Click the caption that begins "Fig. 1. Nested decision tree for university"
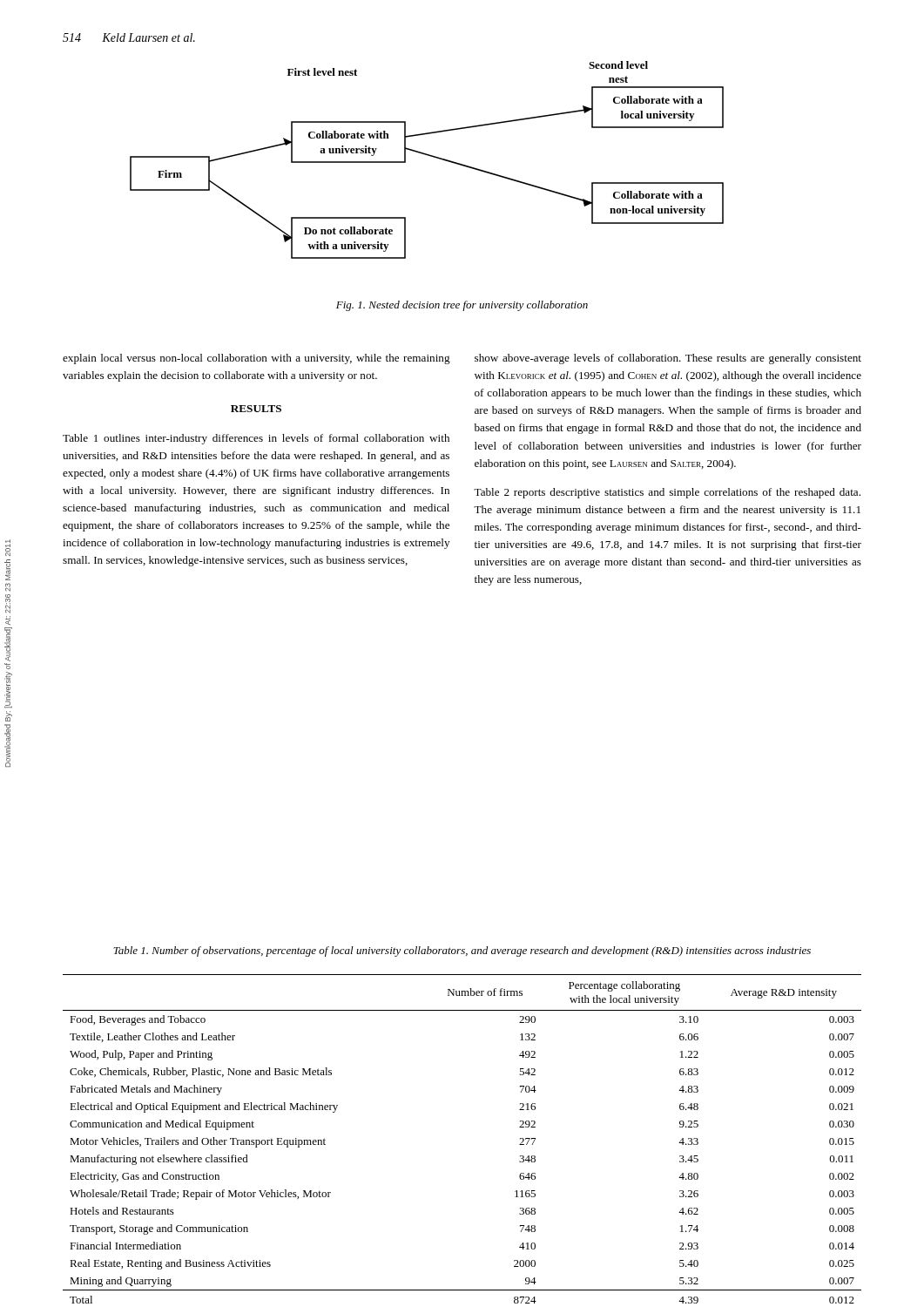 [462, 305]
